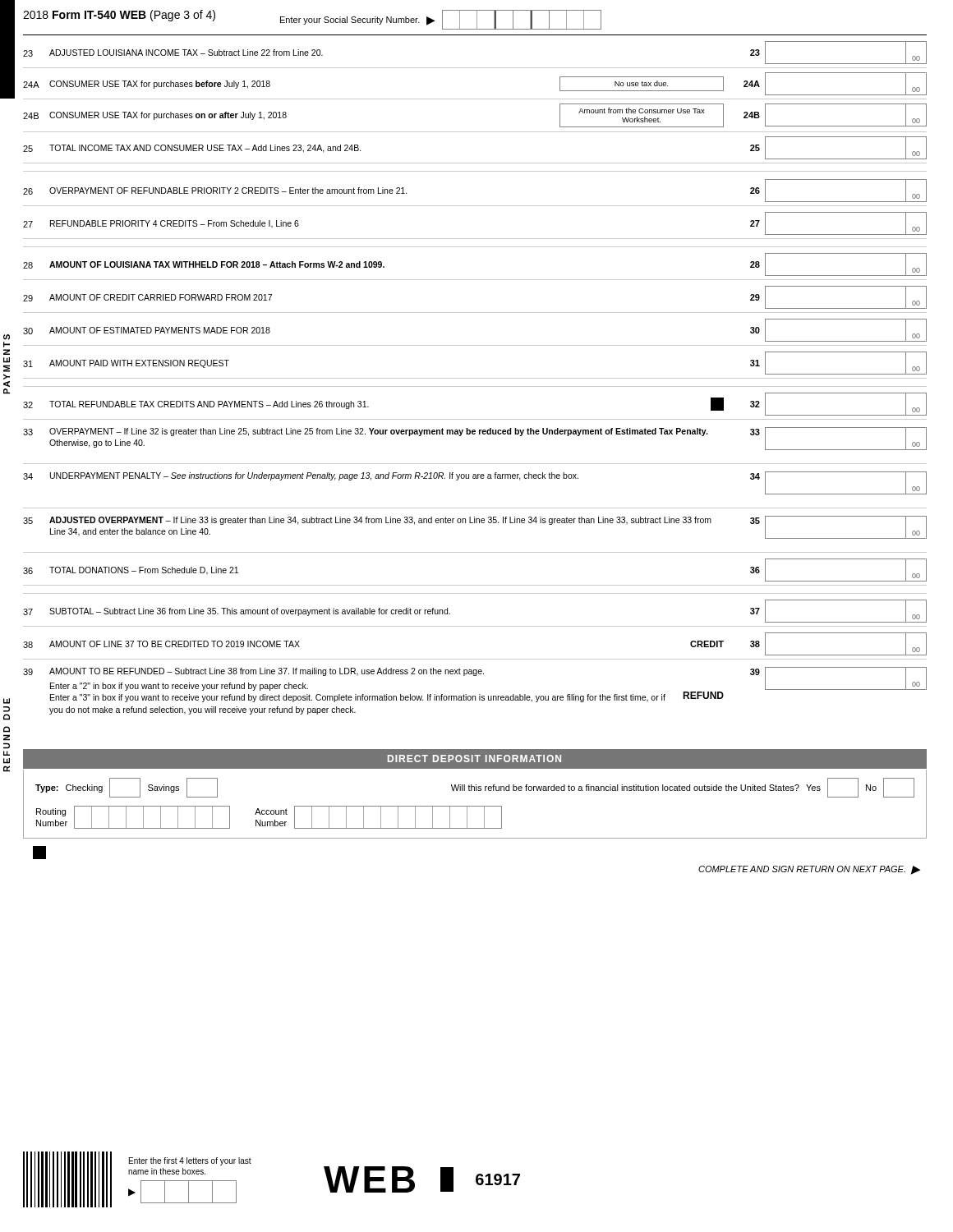The height and width of the screenshot is (1232, 953).
Task: Click the passage that begins "30 AMOUNT OF ESTIMATED PAYMENTS MADE FOR"
Action: 147,330
